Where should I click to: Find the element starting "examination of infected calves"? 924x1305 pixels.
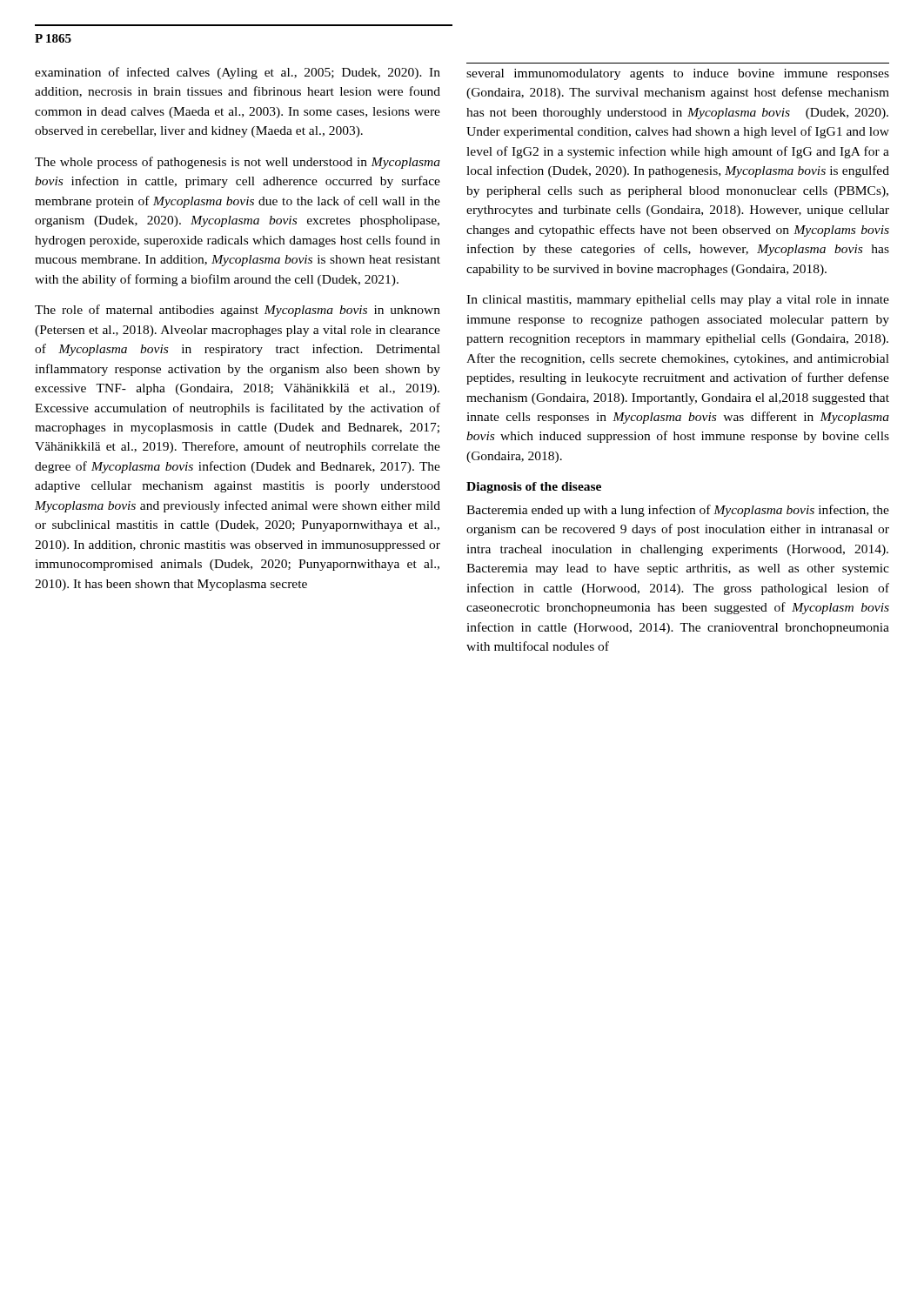[238, 102]
